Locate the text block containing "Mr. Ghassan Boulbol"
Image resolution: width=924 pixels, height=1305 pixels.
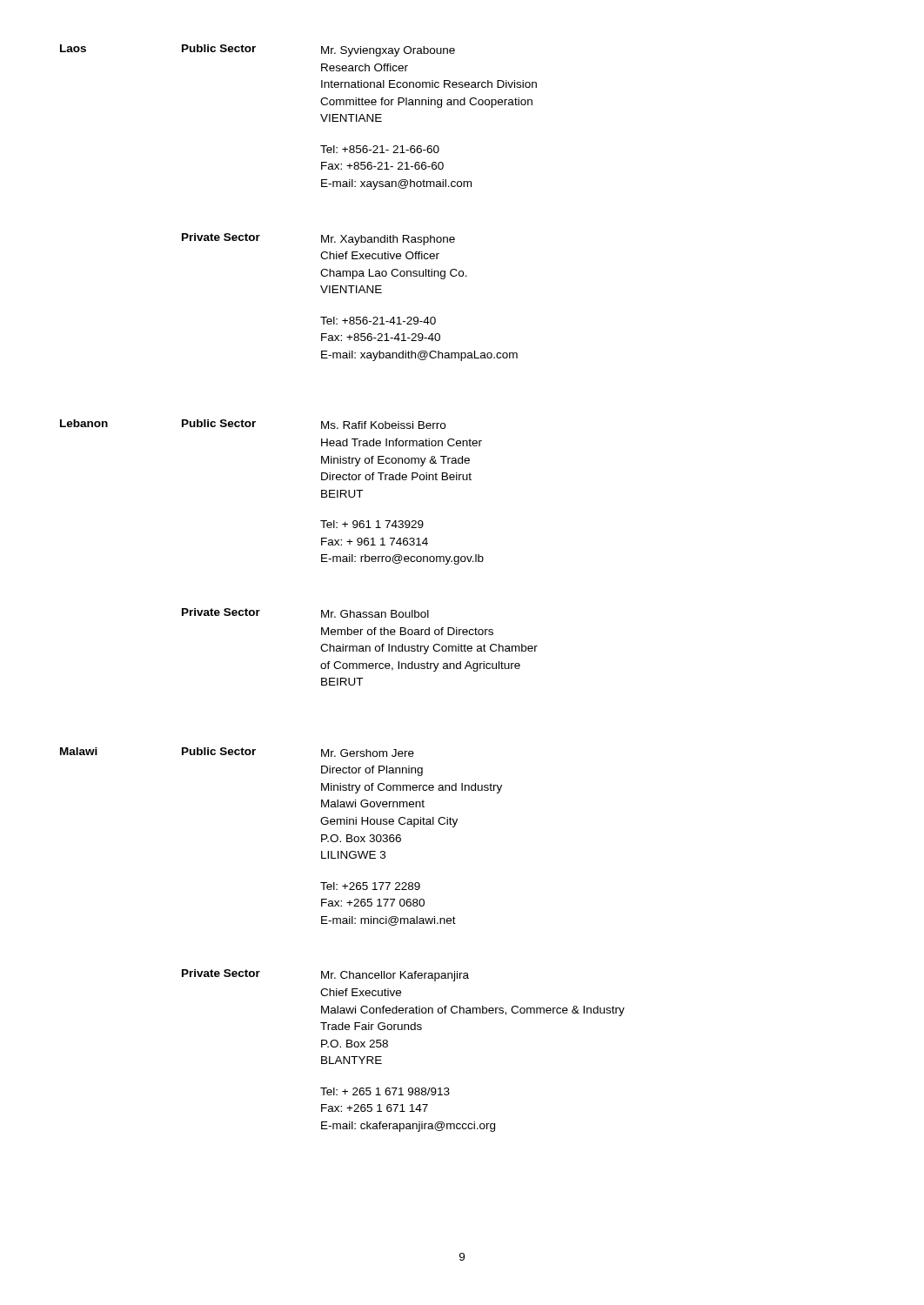(x=375, y=614)
